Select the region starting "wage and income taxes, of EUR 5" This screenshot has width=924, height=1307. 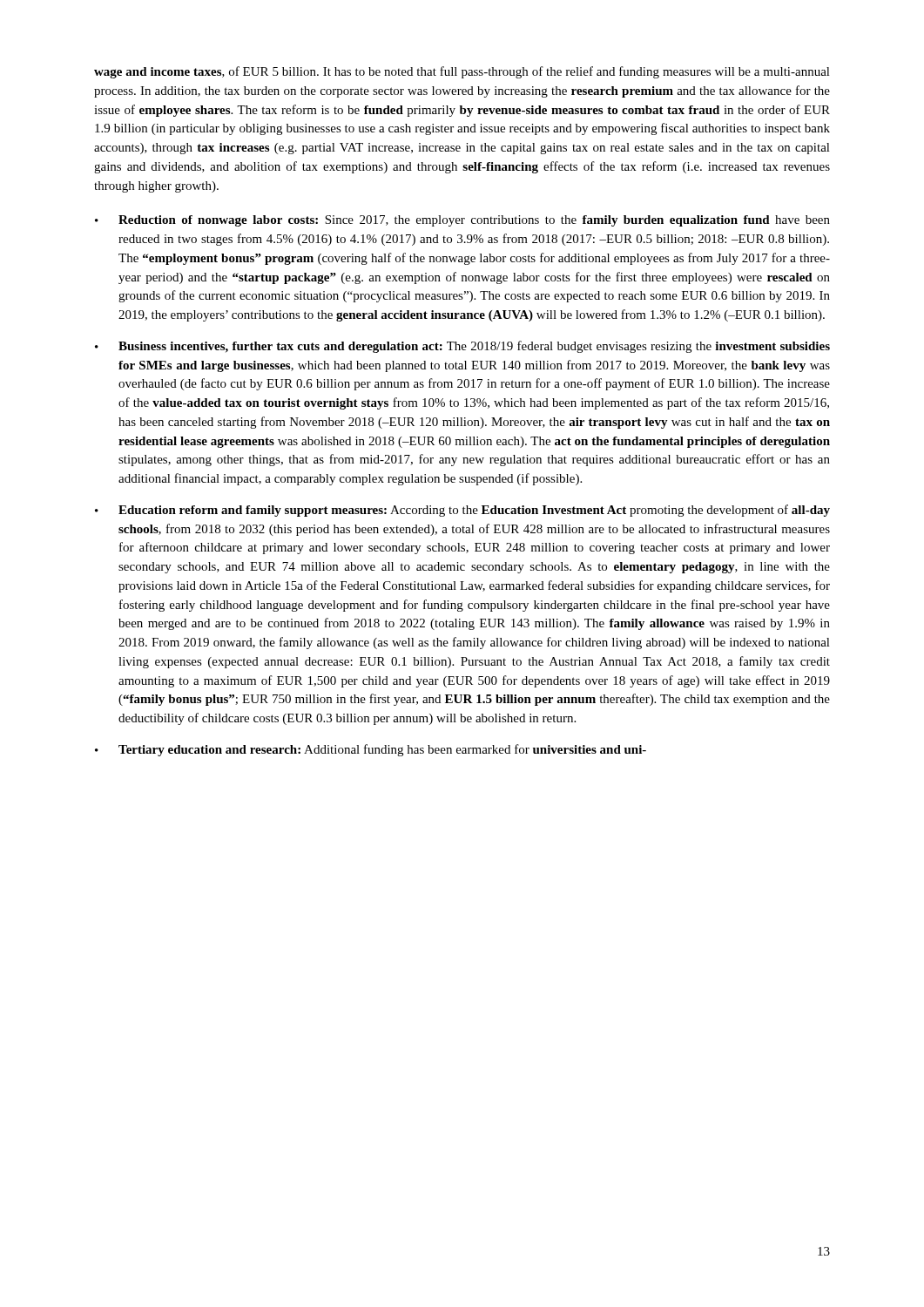click(462, 129)
